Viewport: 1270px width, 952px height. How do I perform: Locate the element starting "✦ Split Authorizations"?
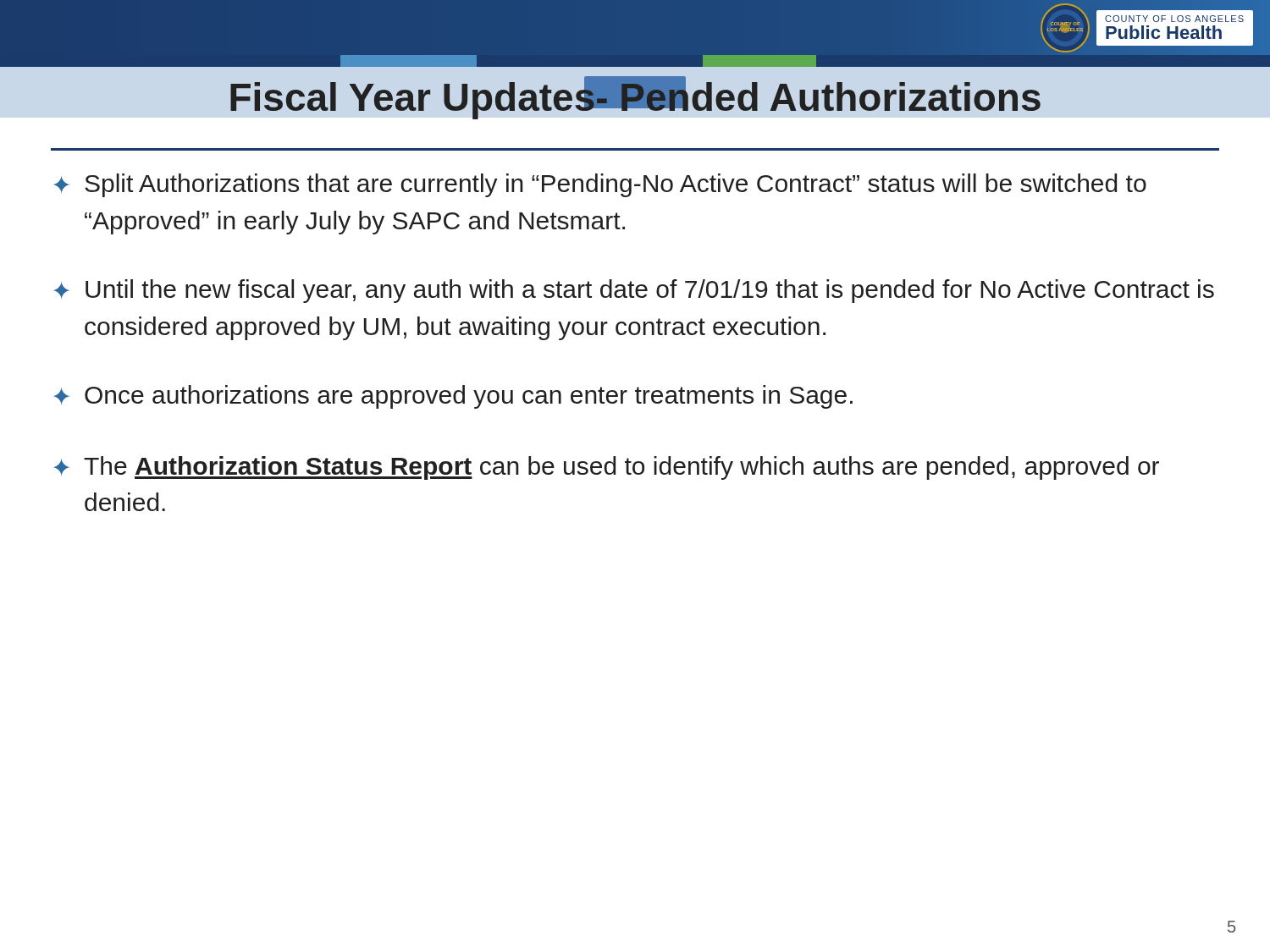tap(635, 202)
